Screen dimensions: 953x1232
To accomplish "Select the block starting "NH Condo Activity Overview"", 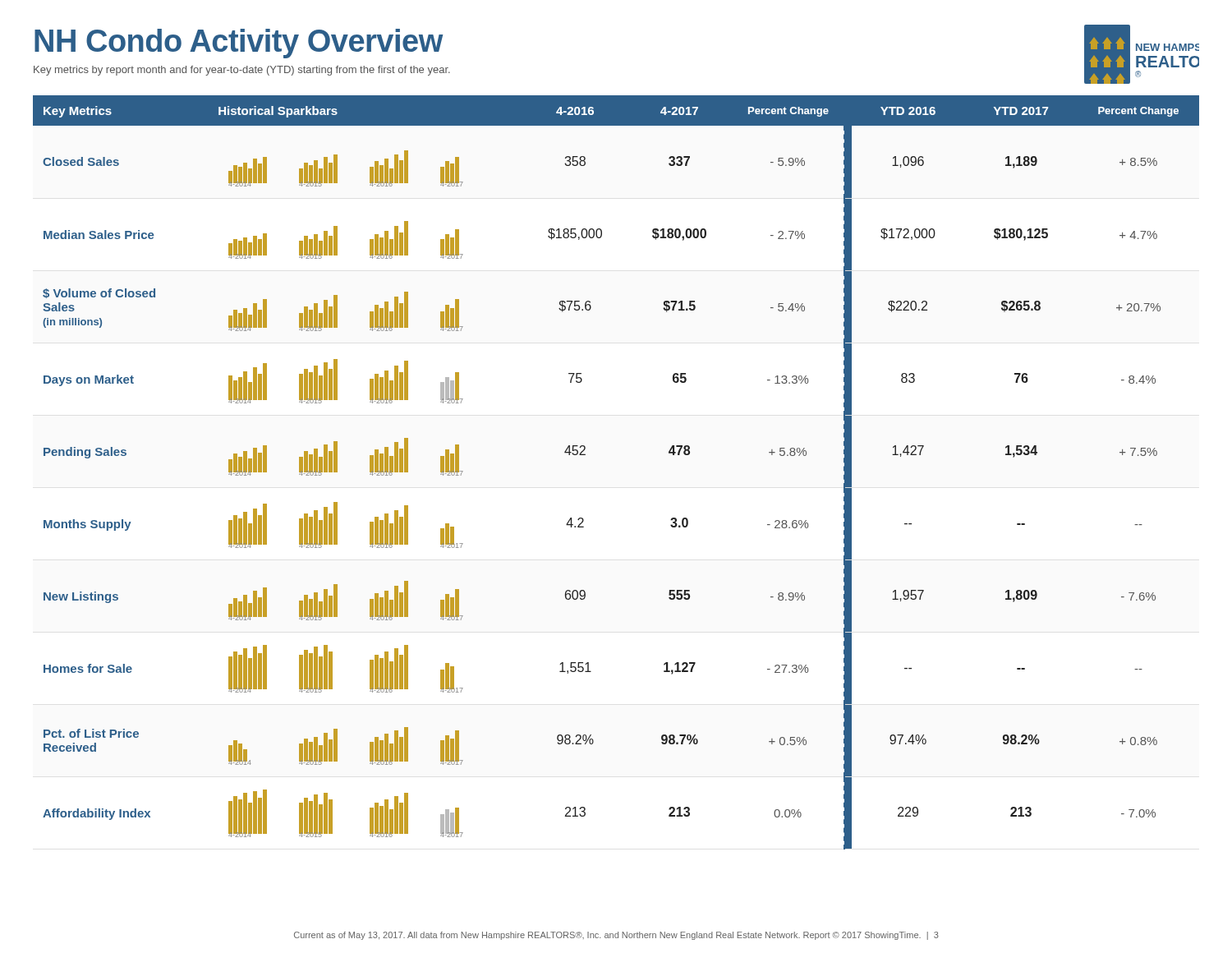I will [x=238, y=42].
